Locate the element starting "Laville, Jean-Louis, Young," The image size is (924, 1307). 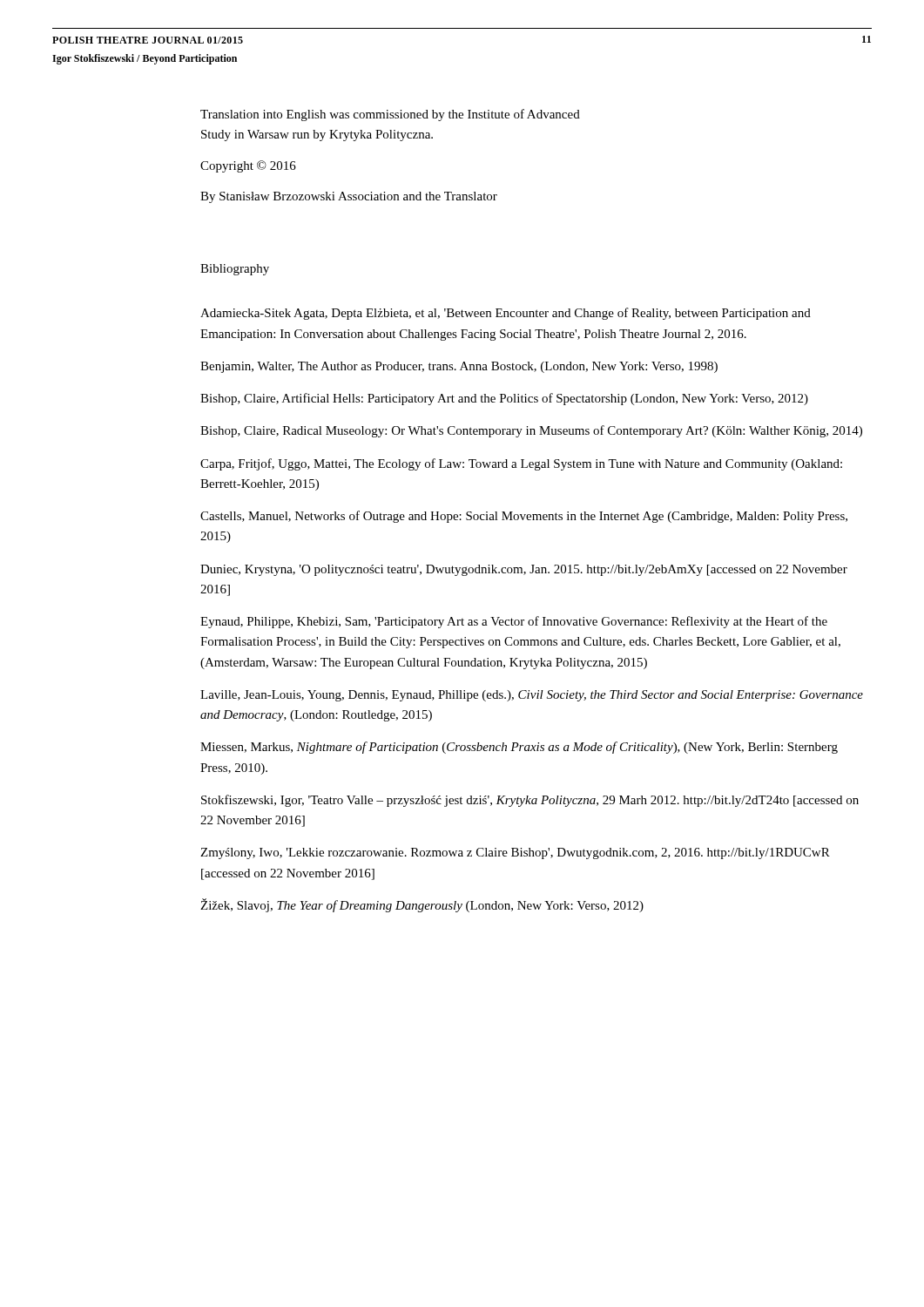(532, 704)
